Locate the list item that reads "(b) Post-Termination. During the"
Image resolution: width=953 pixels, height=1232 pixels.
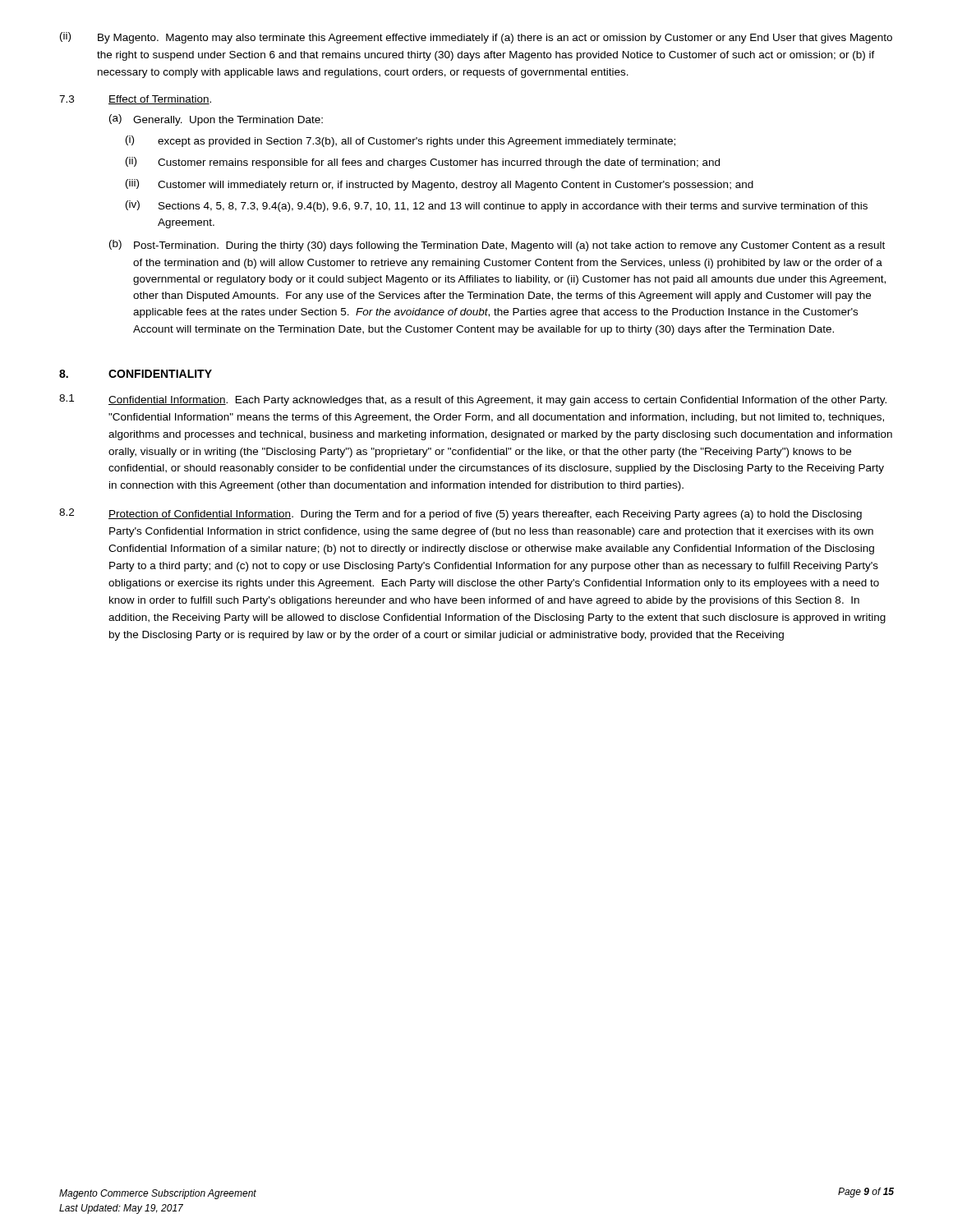point(501,287)
